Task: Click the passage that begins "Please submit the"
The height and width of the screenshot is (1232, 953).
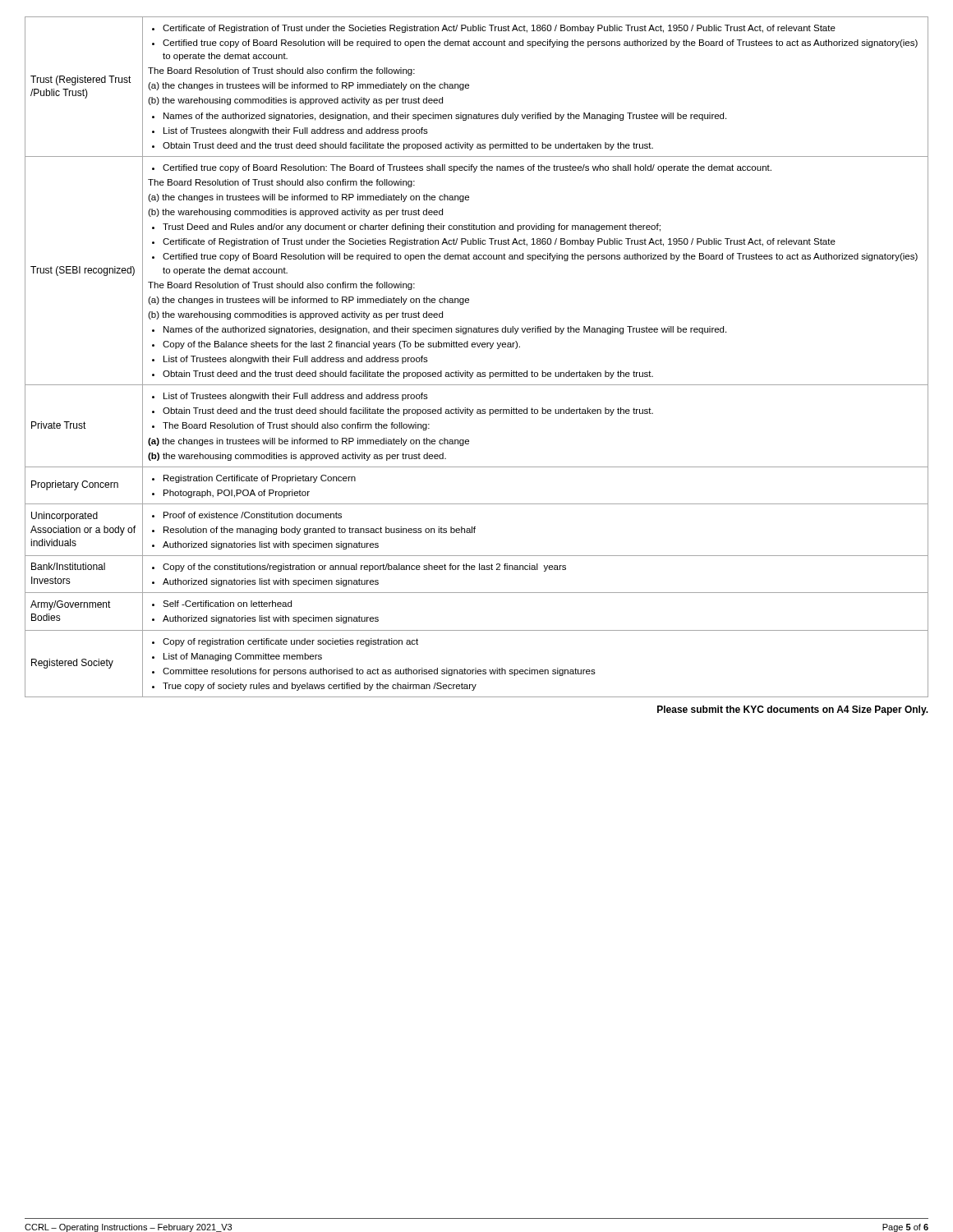Action: point(792,710)
